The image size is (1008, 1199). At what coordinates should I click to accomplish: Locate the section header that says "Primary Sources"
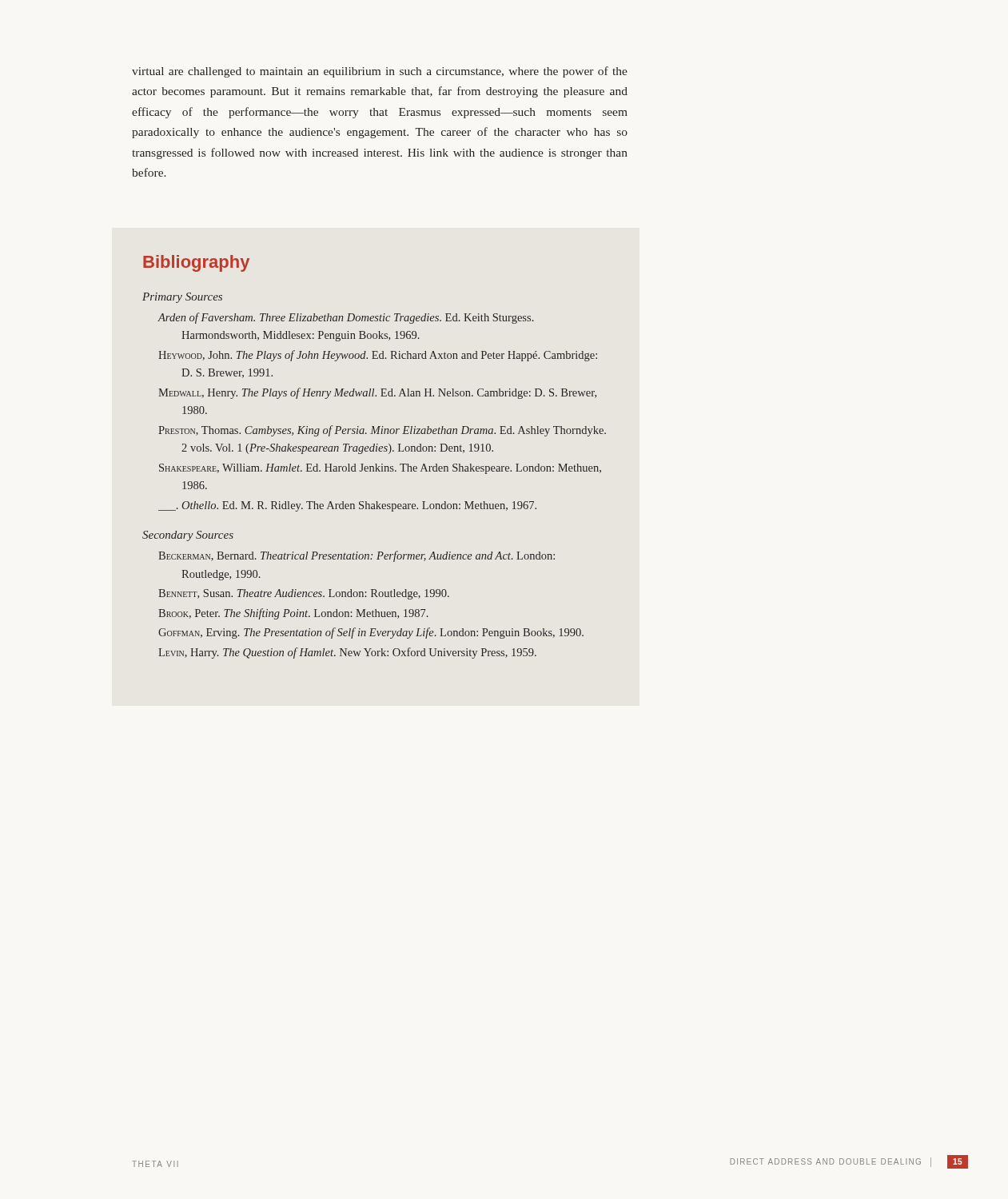tap(182, 298)
